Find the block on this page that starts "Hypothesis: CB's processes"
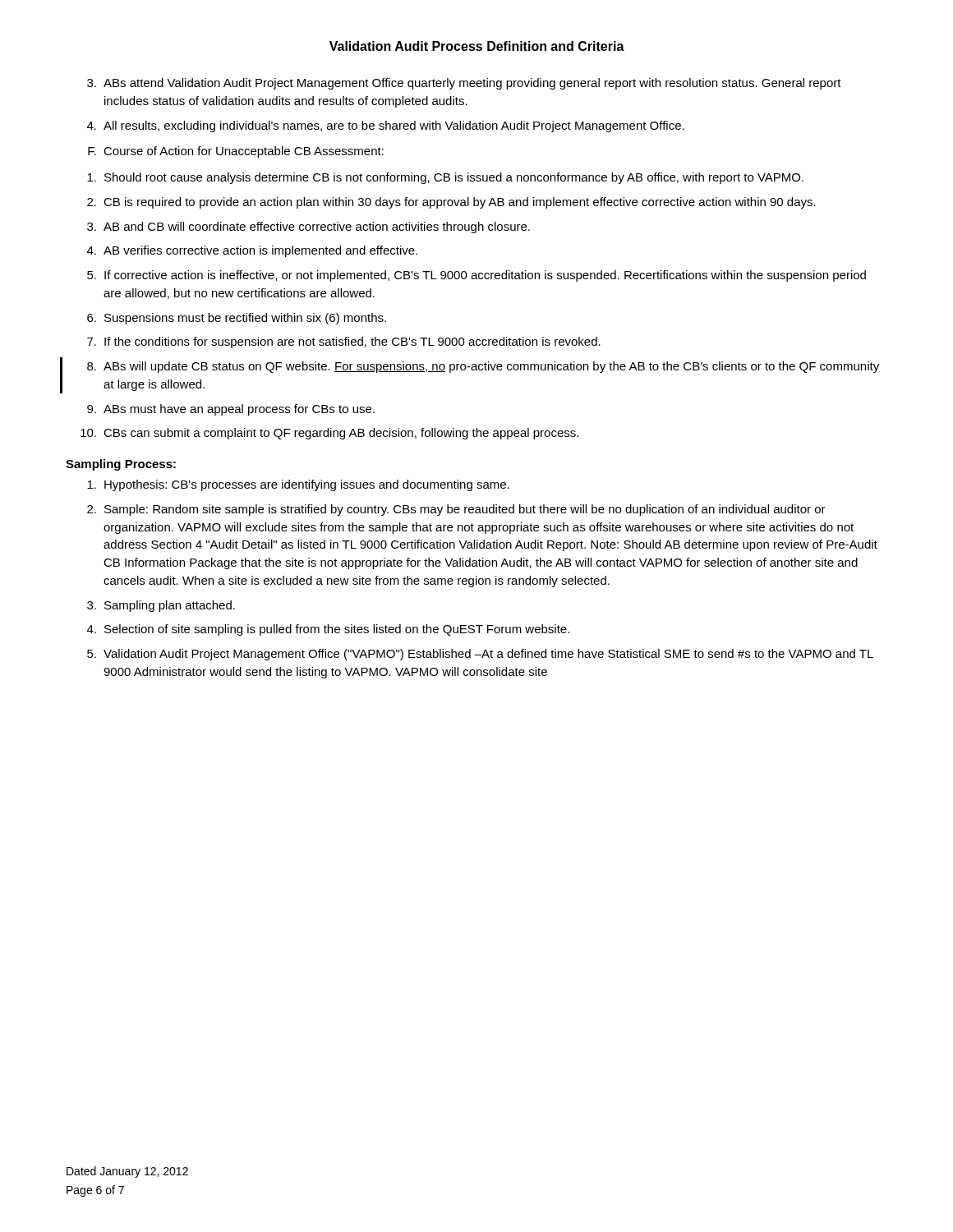This screenshot has width=953, height=1232. (x=476, y=484)
